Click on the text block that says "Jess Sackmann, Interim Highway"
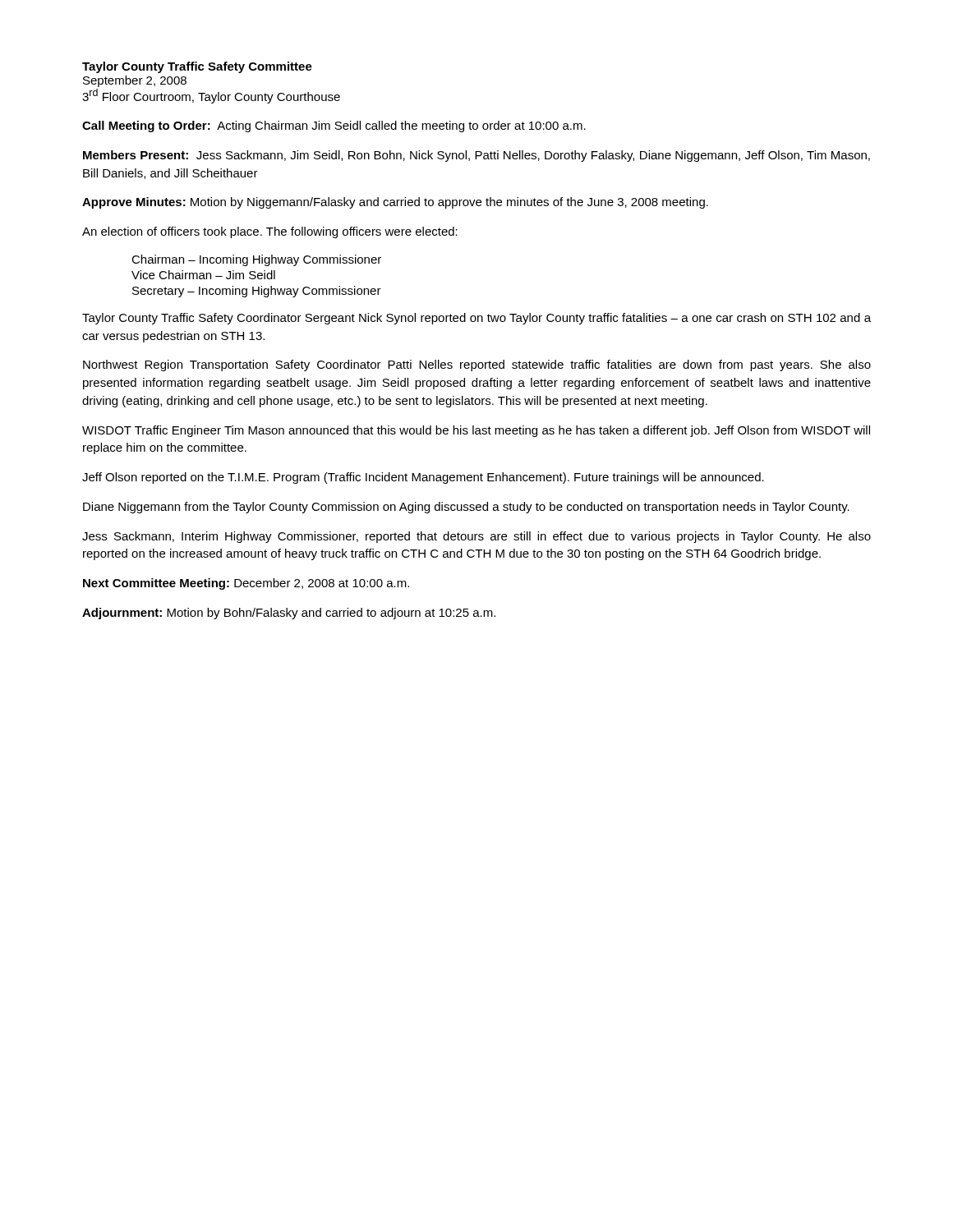 (x=476, y=545)
